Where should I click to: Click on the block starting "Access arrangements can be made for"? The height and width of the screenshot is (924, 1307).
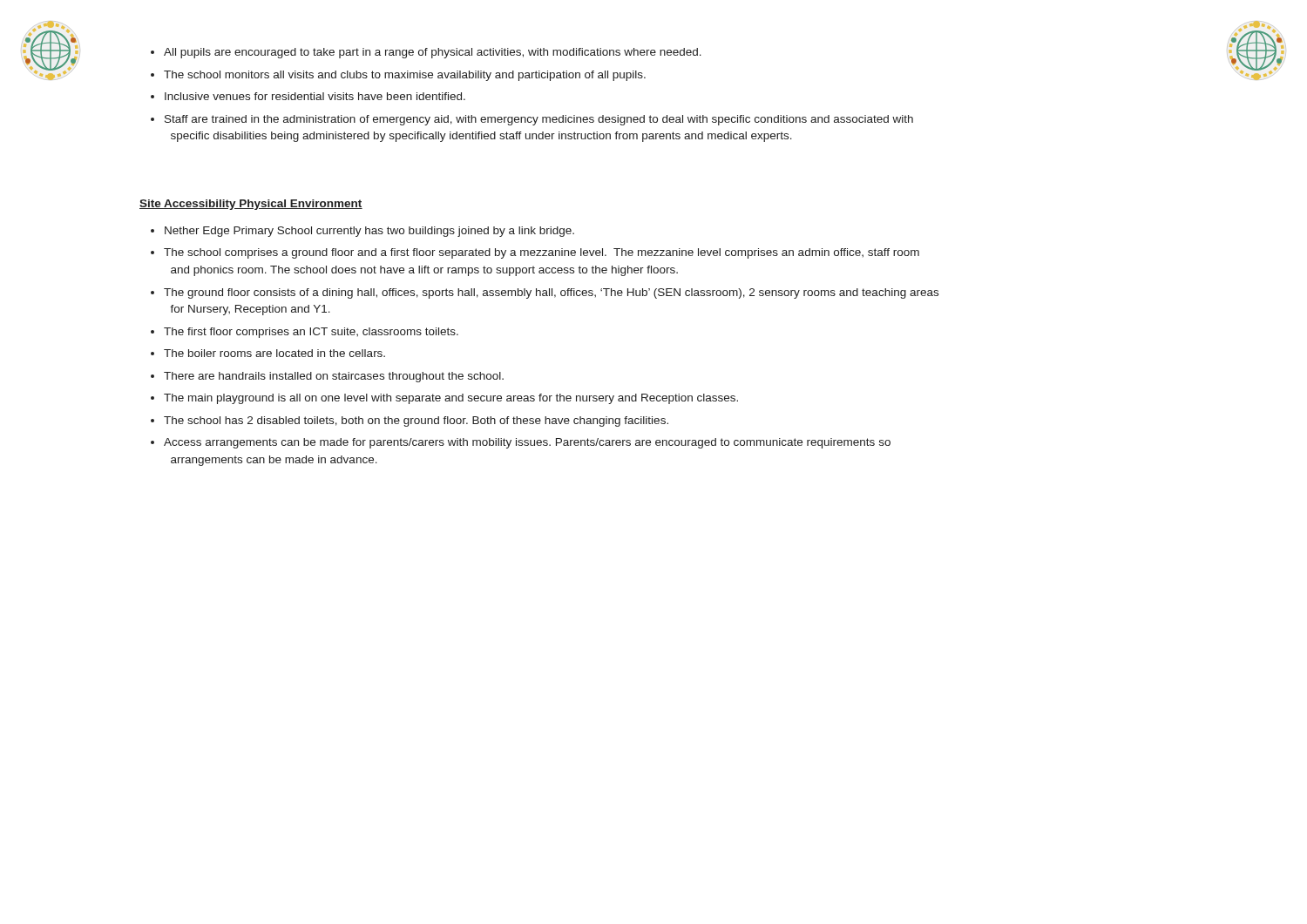point(527,451)
